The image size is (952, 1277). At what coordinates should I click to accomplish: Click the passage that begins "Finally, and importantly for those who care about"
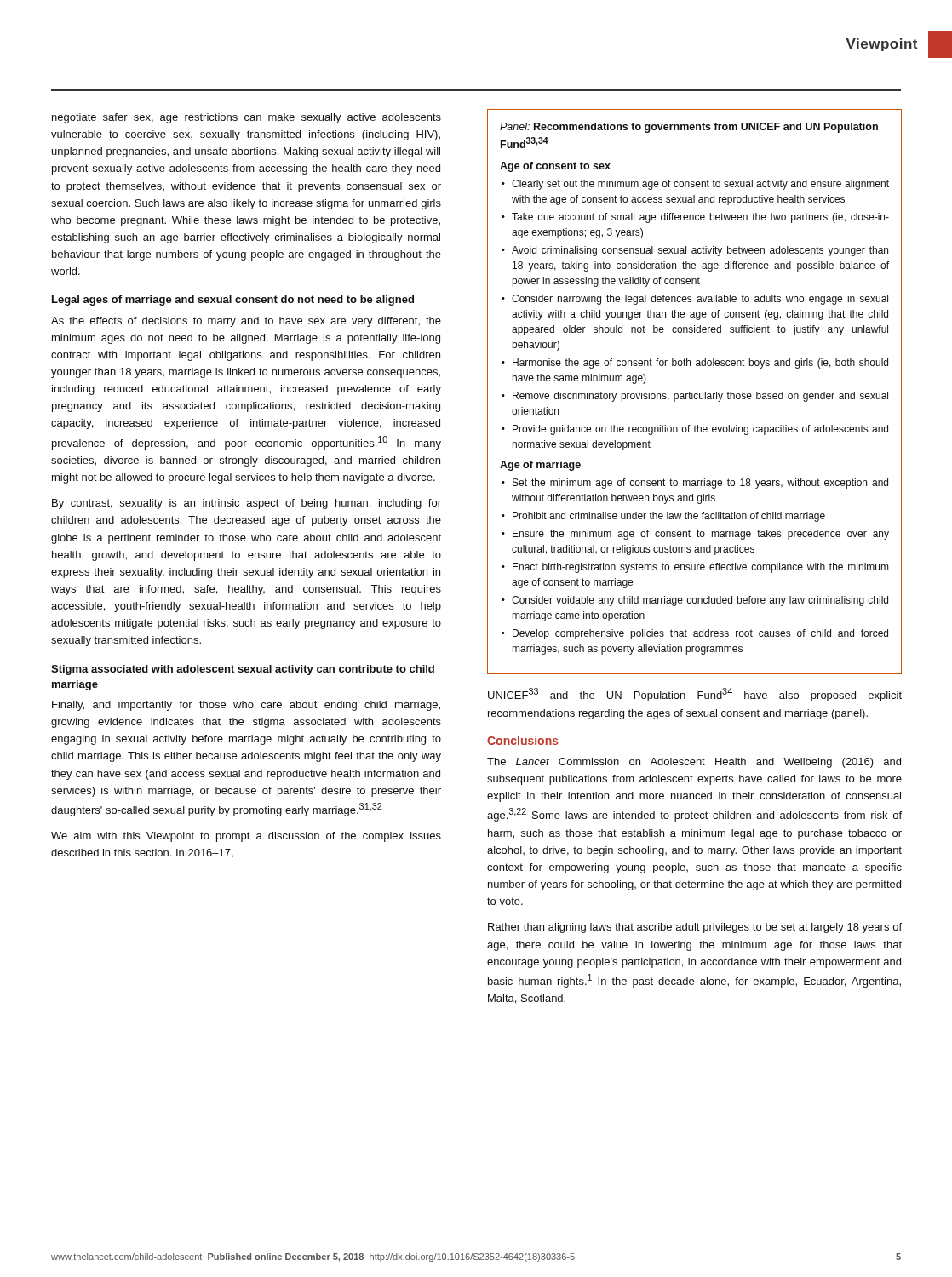(246, 758)
